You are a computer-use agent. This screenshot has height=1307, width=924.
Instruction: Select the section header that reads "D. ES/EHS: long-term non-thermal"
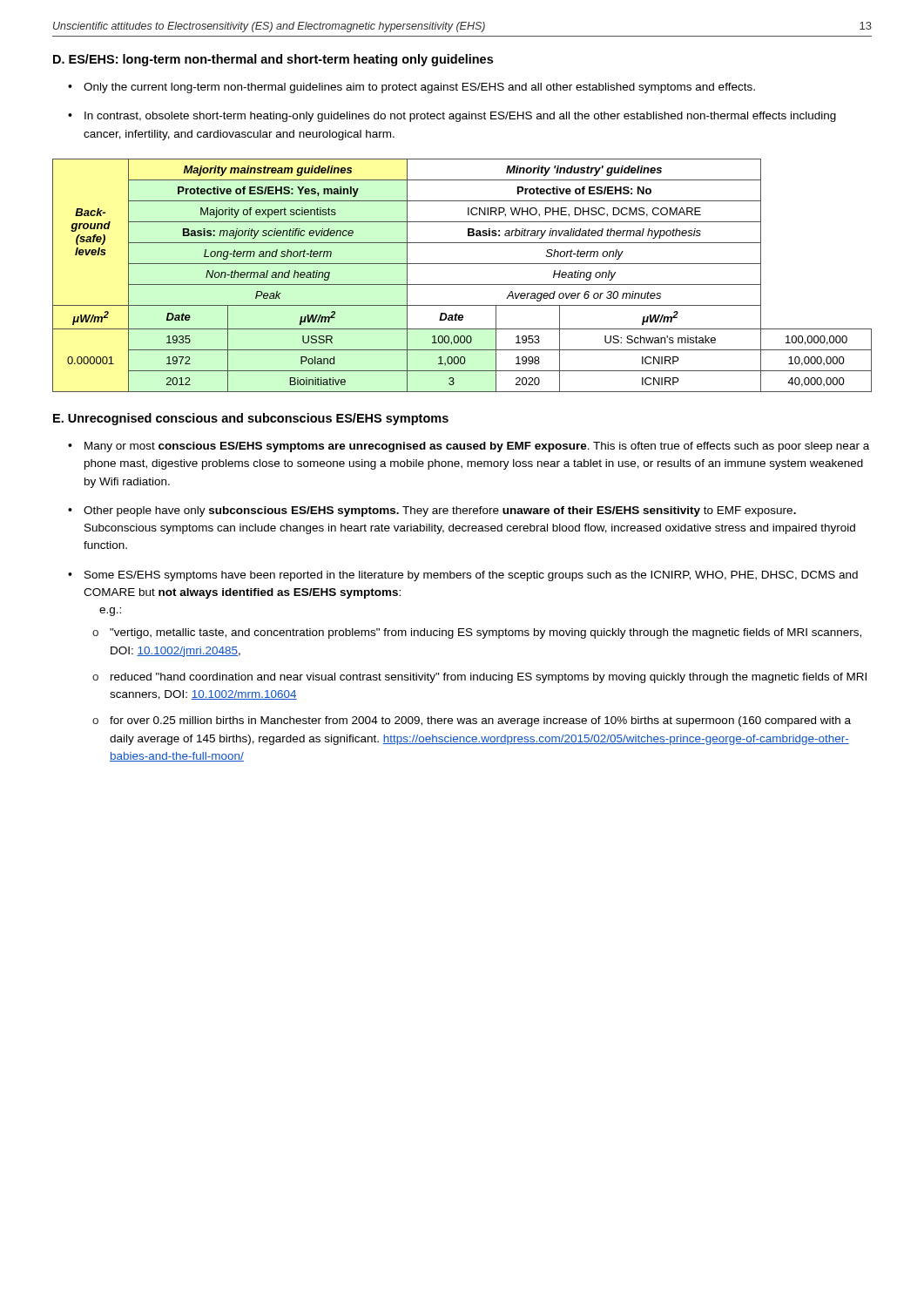pyautogui.click(x=273, y=59)
